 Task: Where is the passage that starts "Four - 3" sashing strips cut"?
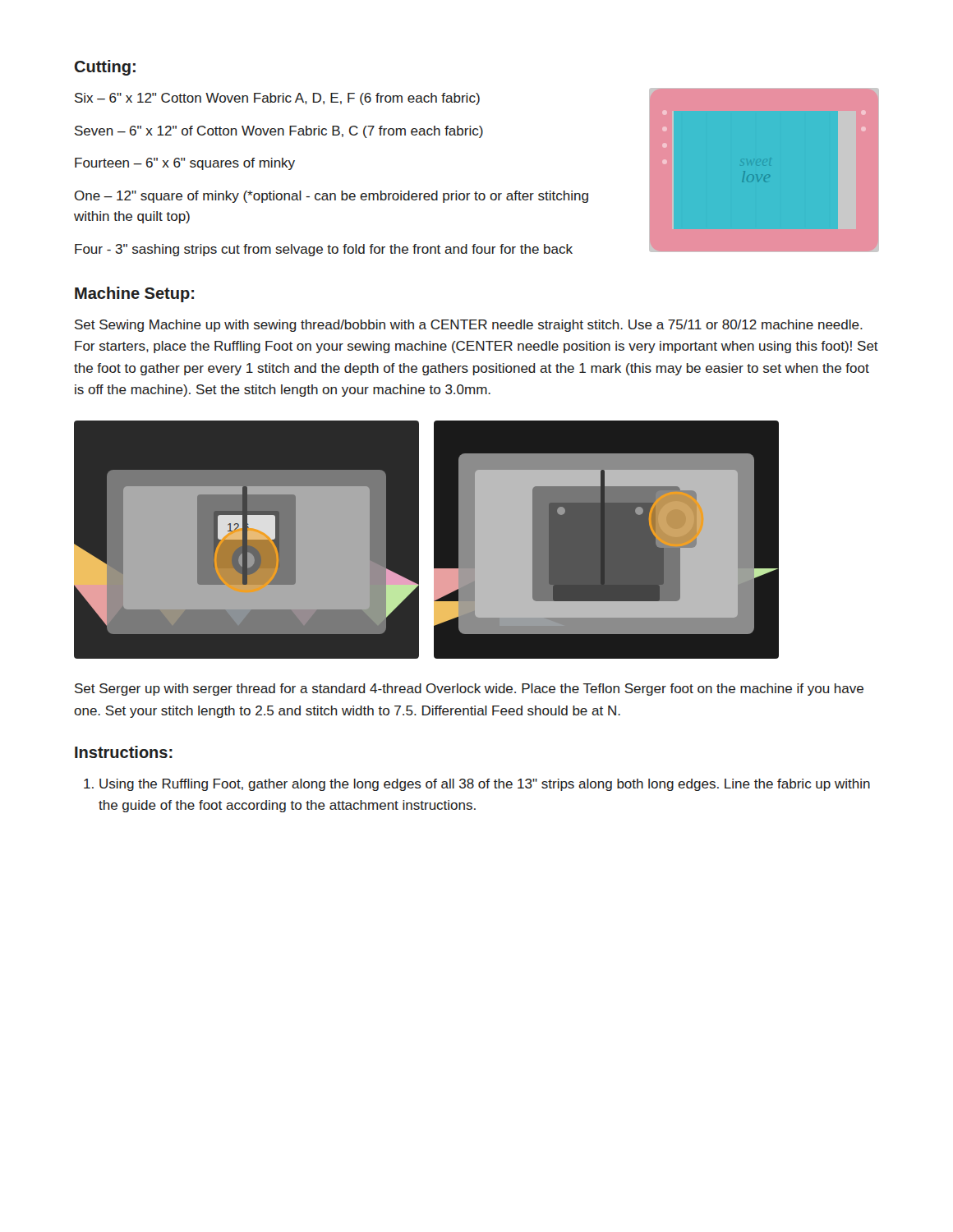click(323, 249)
